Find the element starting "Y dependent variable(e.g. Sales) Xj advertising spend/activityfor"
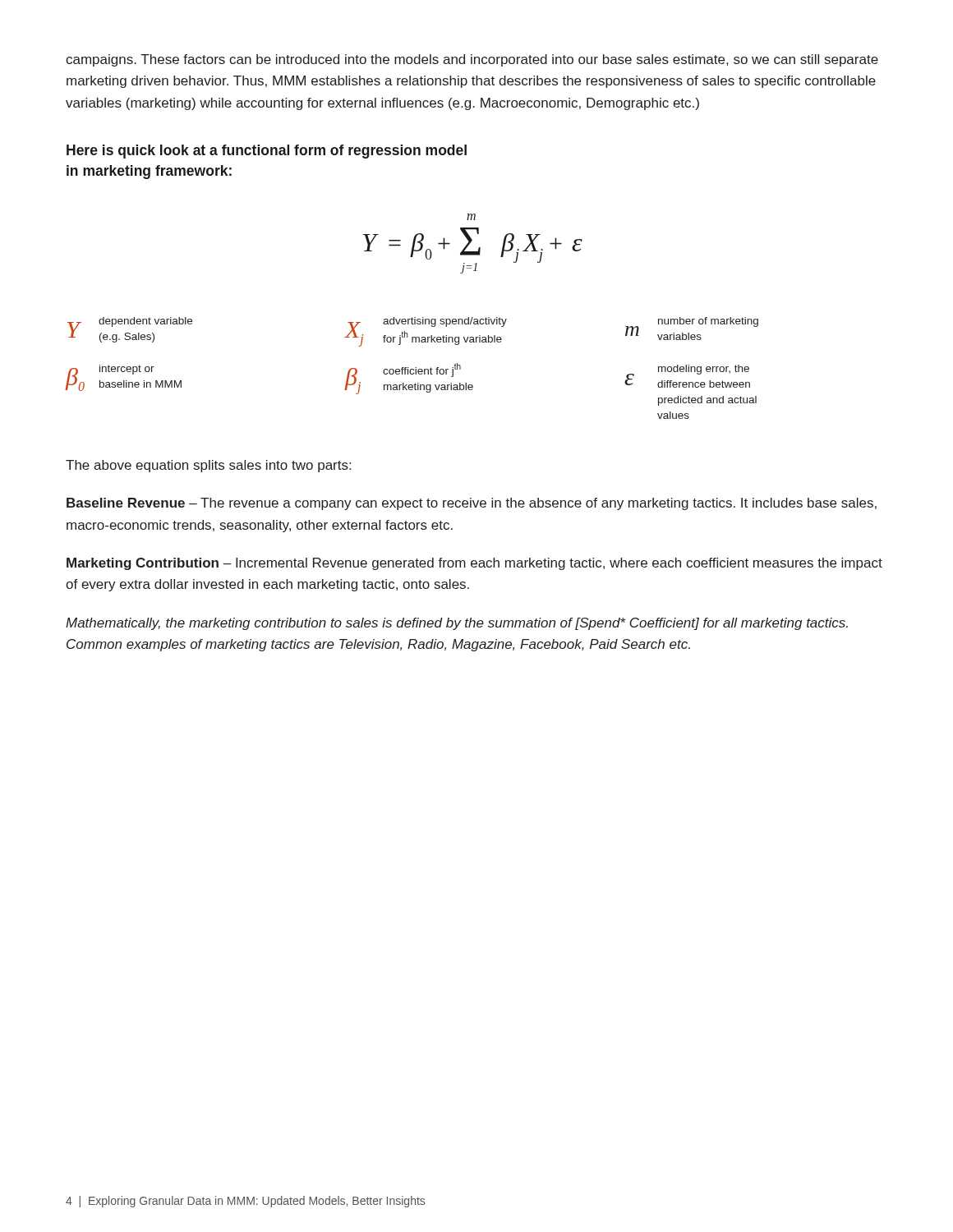This screenshot has height=1232, width=953. tap(412, 368)
